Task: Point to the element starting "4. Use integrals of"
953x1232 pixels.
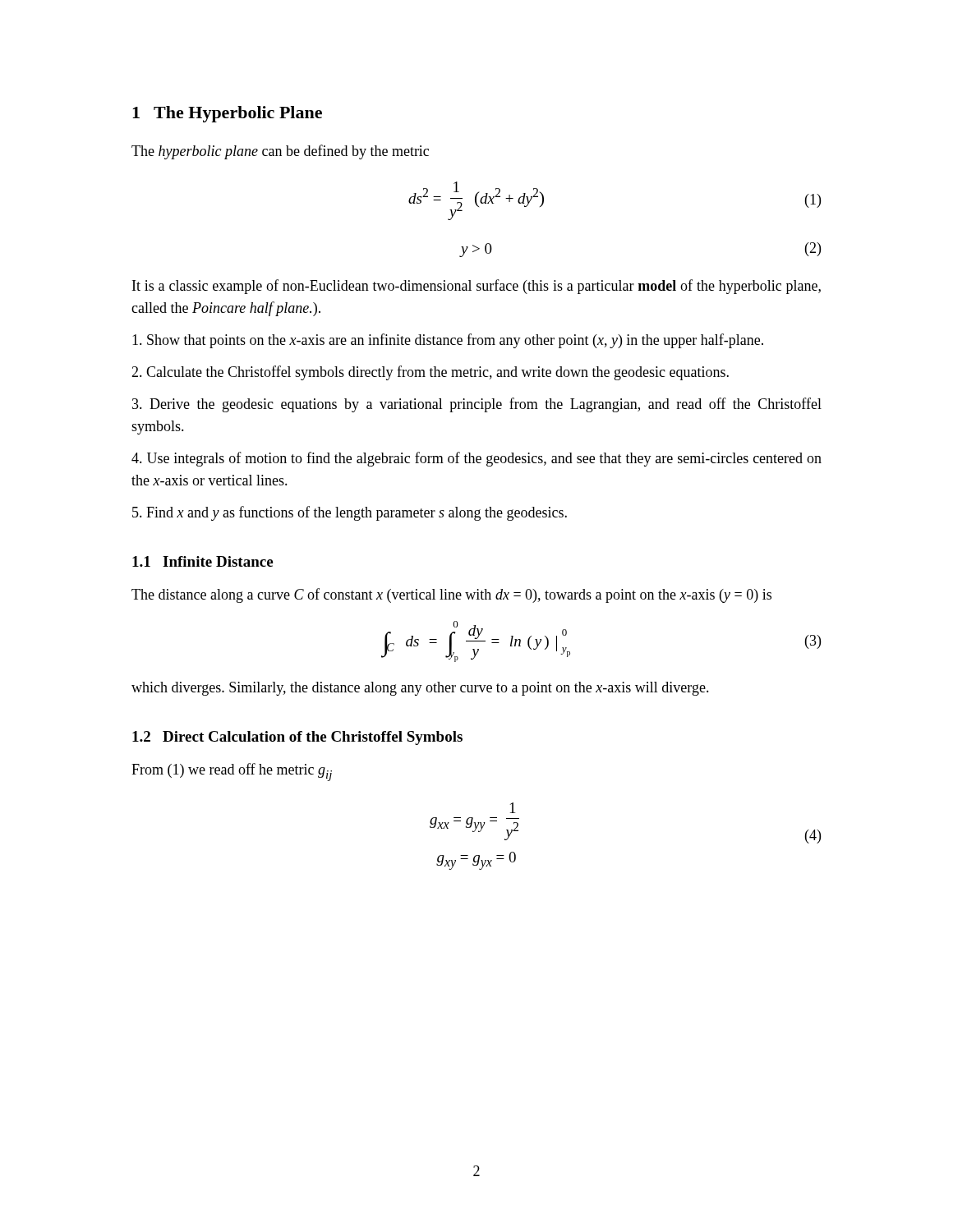Action: [x=476, y=470]
